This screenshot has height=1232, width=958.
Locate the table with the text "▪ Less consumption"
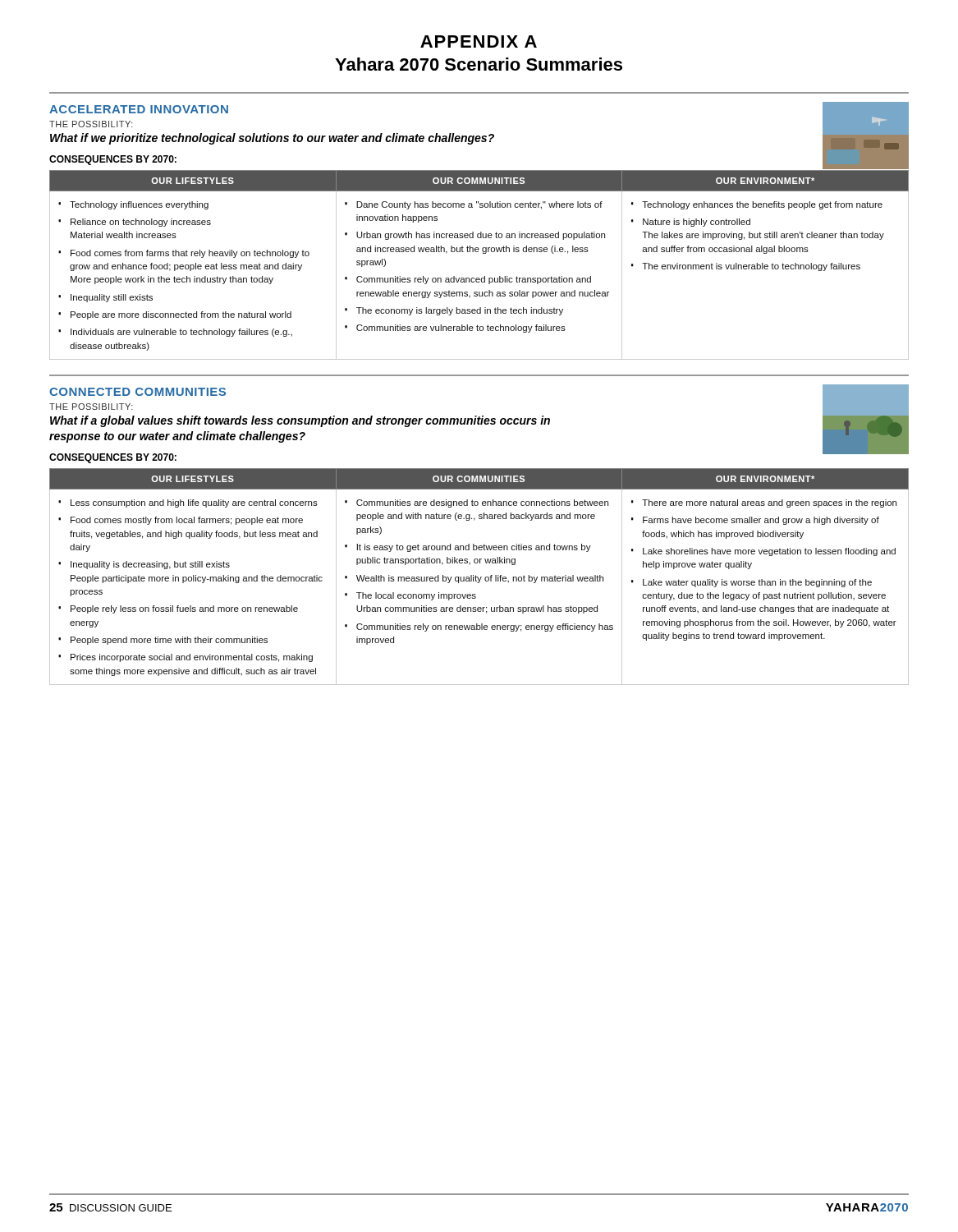(x=479, y=577)
